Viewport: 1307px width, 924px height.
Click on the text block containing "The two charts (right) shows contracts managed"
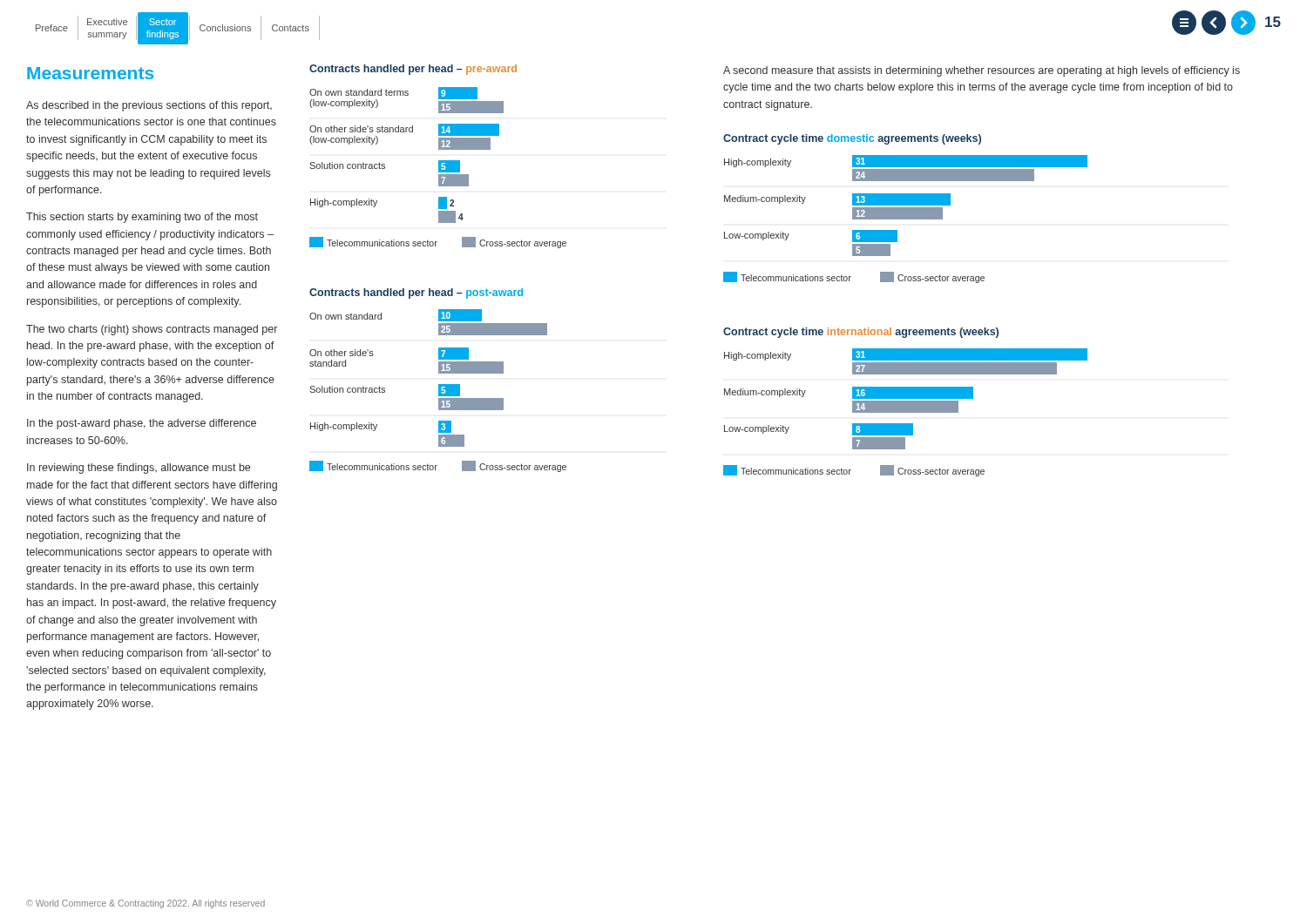152,362
